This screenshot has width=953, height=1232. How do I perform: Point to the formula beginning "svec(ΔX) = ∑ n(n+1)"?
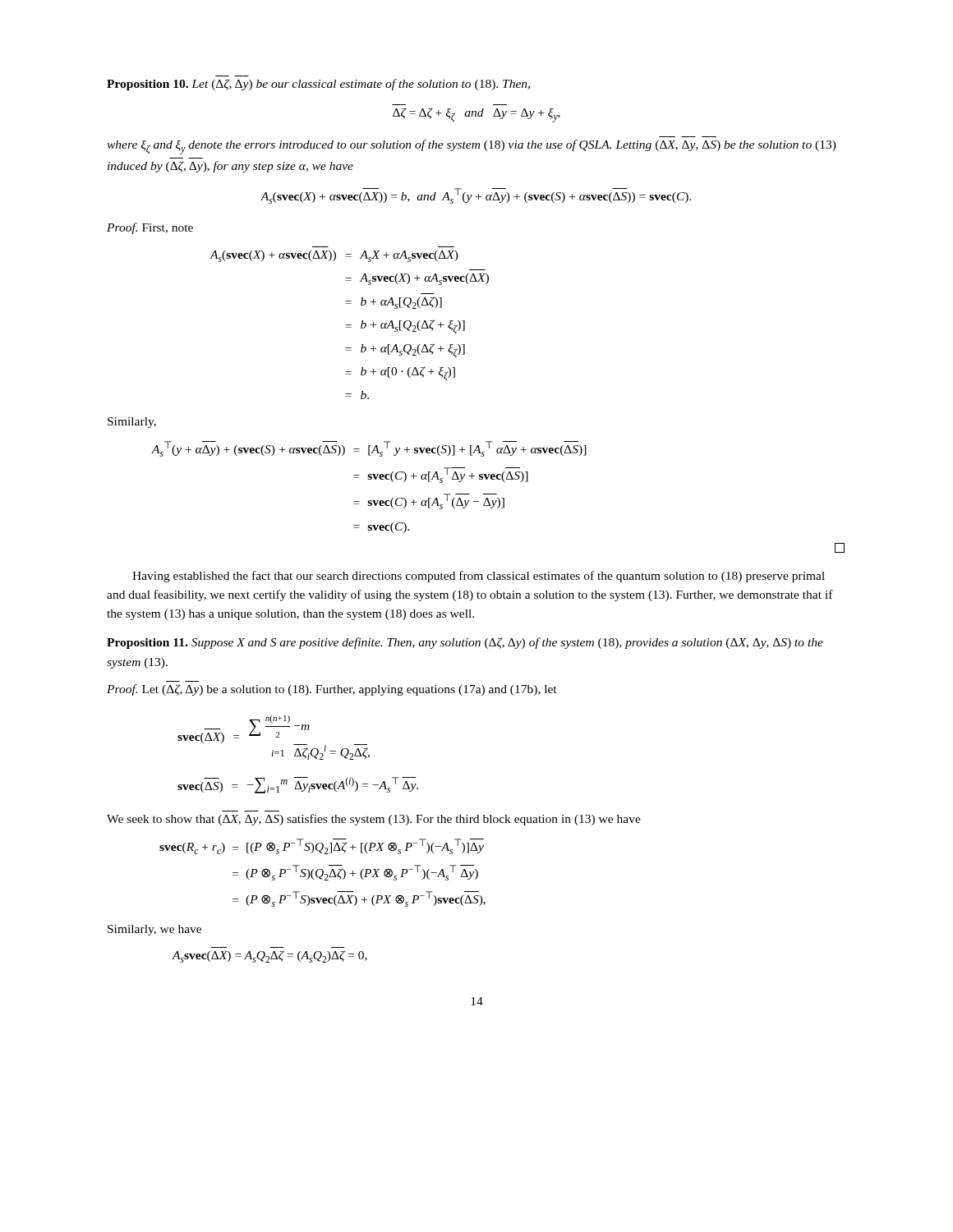298,754
